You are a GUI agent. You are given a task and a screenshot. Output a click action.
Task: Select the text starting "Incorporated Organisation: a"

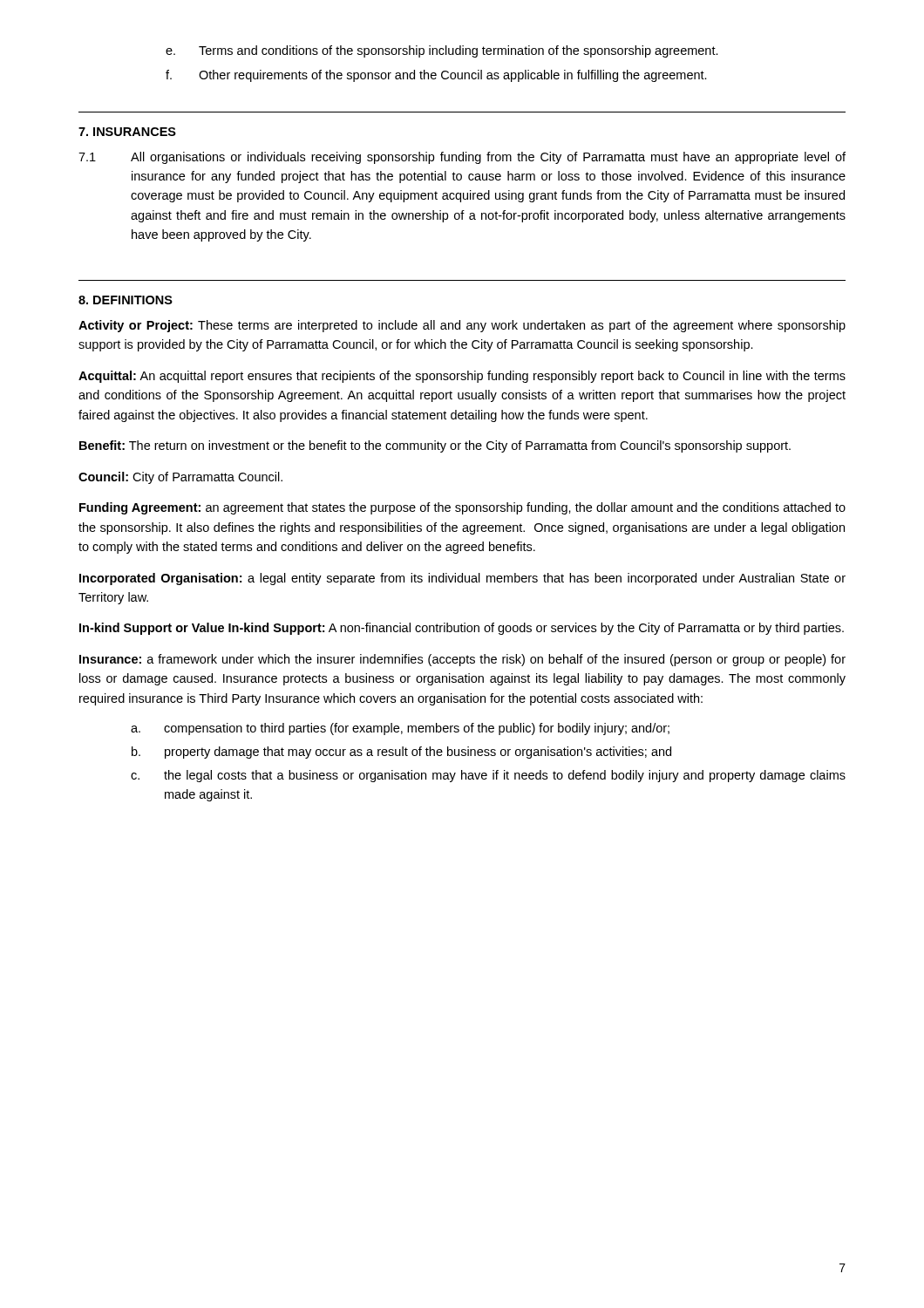(462, 588)
